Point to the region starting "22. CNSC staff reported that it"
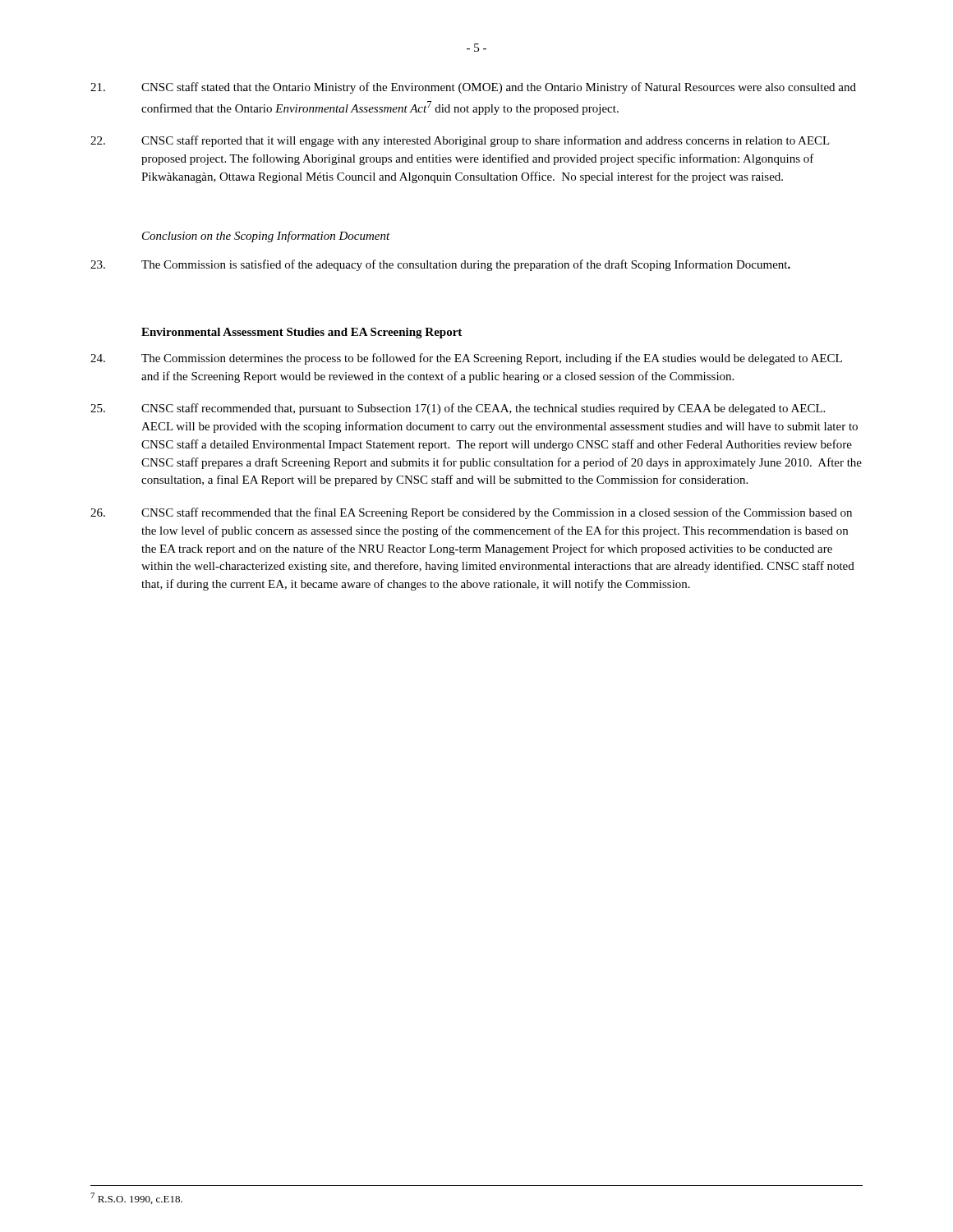Image resolution: width=953 pixels, height=1232 pixels. click(x=476, y=159)
